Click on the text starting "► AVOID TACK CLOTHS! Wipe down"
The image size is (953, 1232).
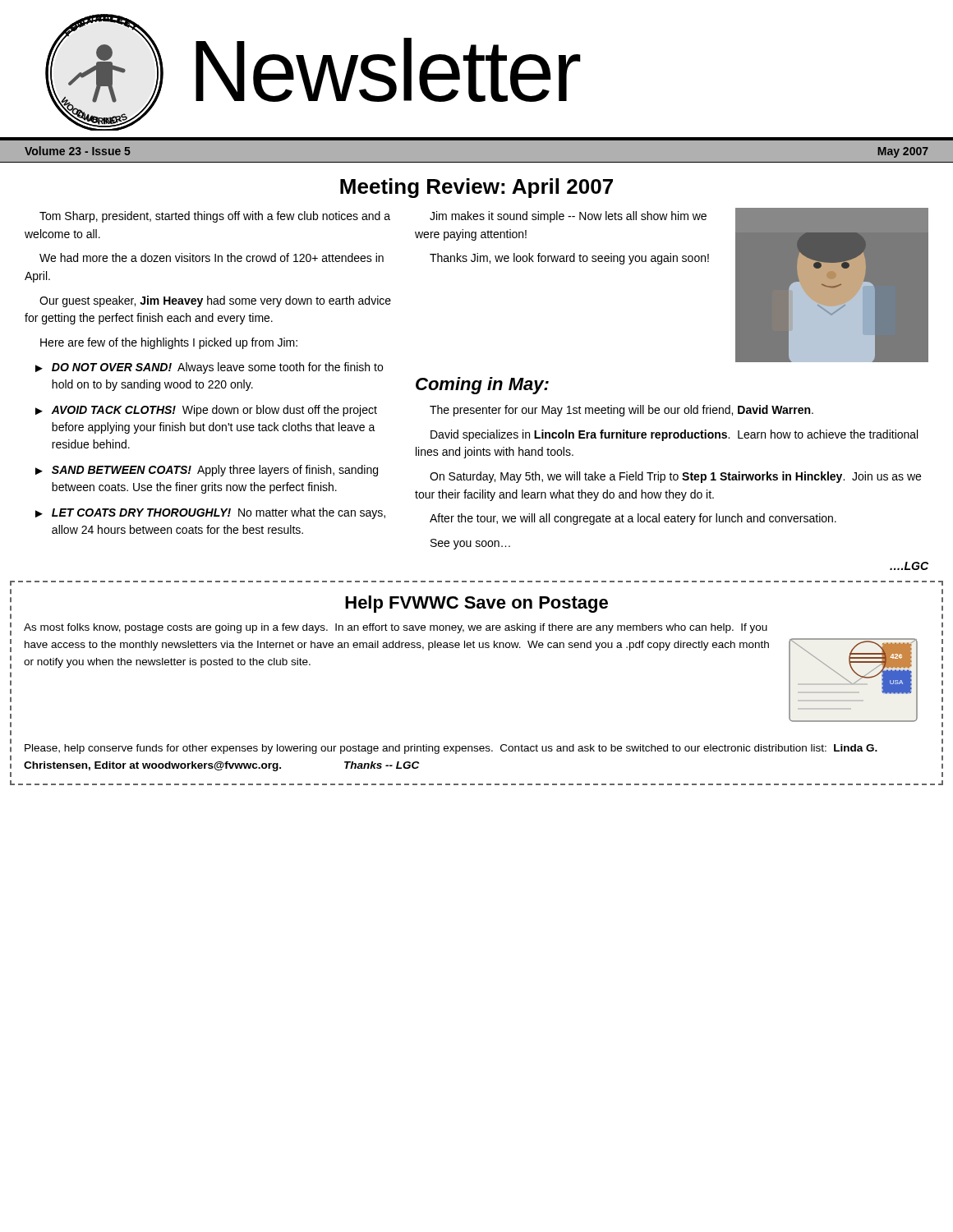point(214,427)
